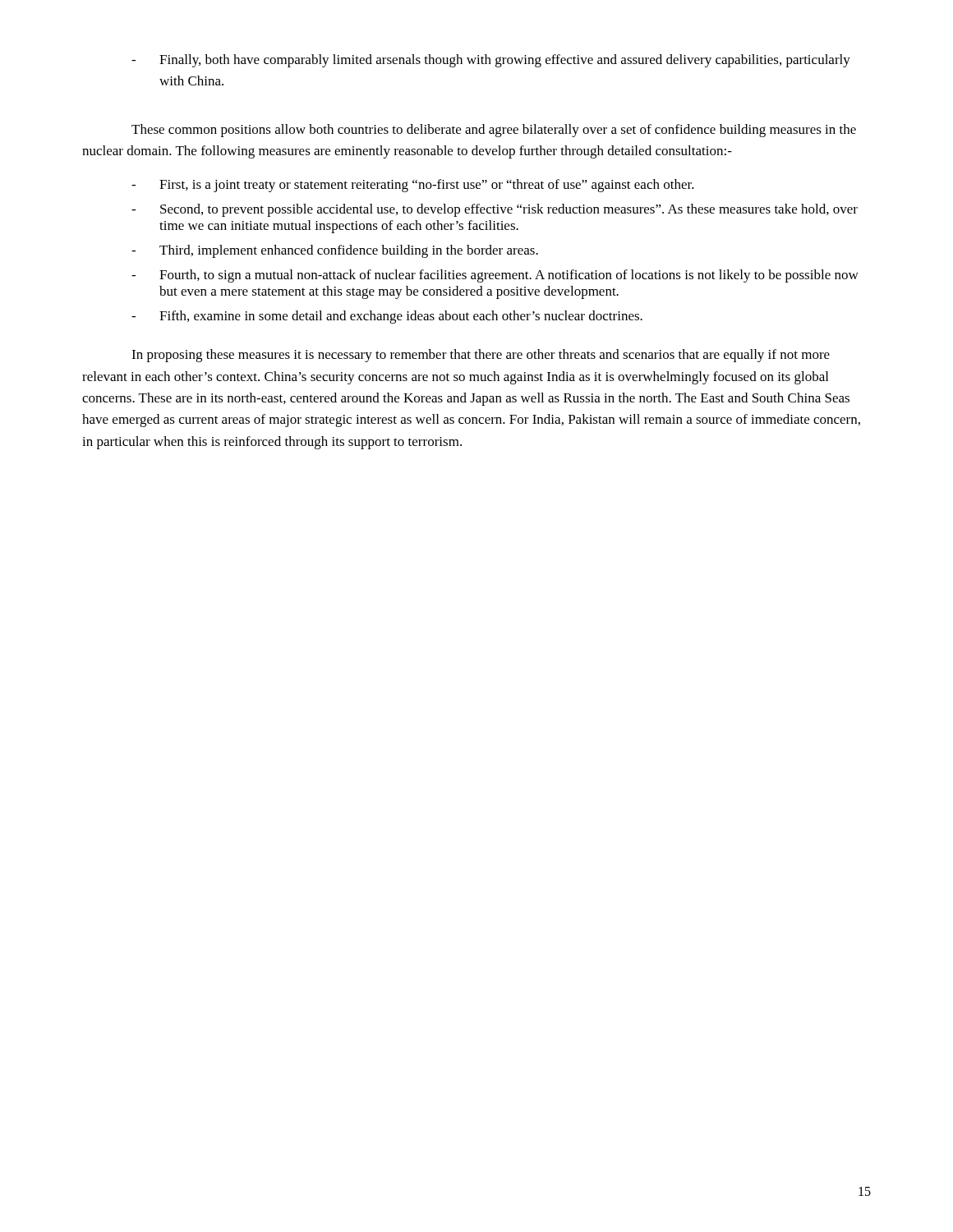Screen dimensions: 1232x953
Task: Locate the element starting "In proposing these measures"
Action: pos(476,399)
